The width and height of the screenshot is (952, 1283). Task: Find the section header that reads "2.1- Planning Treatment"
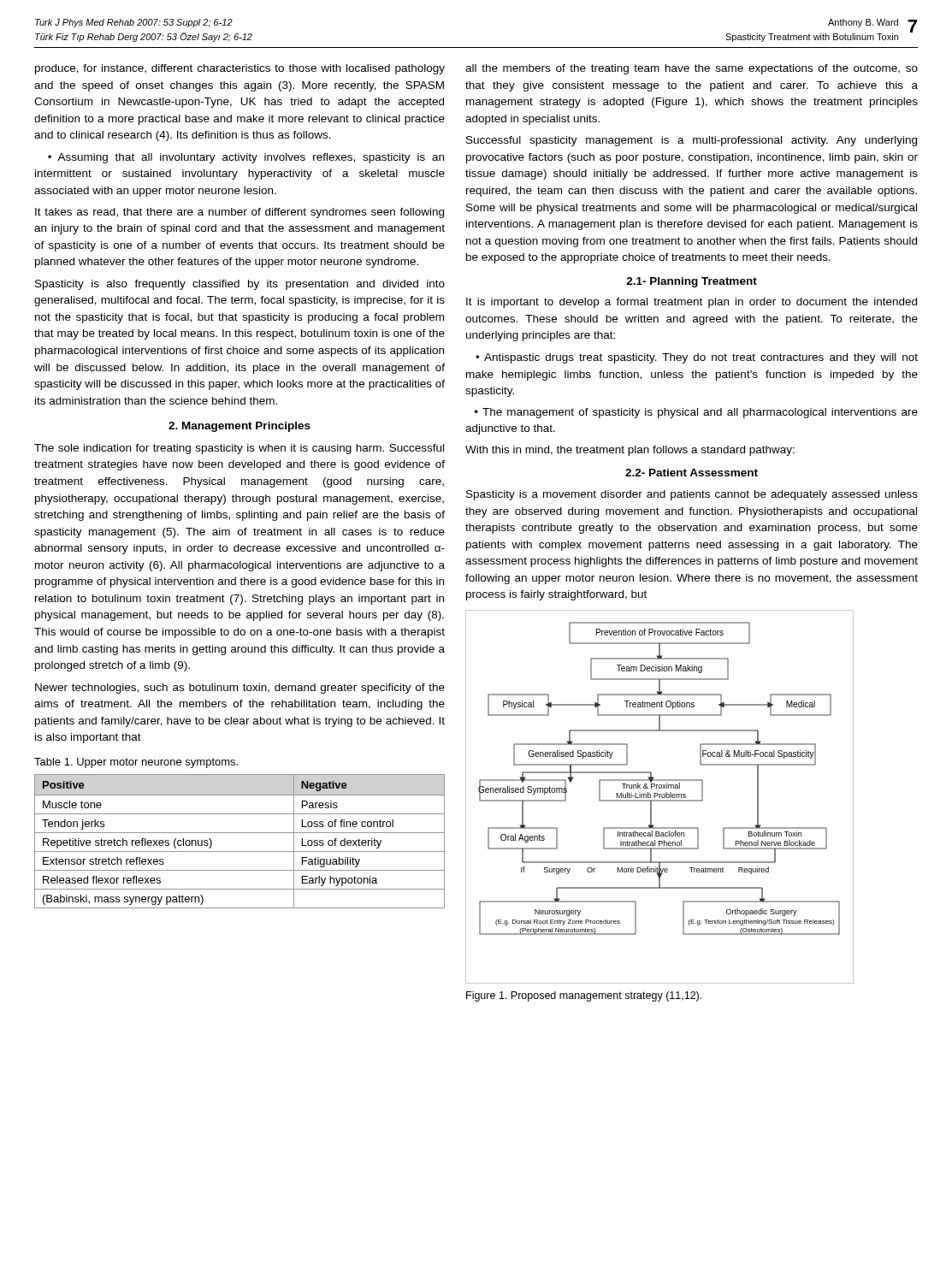692,281
